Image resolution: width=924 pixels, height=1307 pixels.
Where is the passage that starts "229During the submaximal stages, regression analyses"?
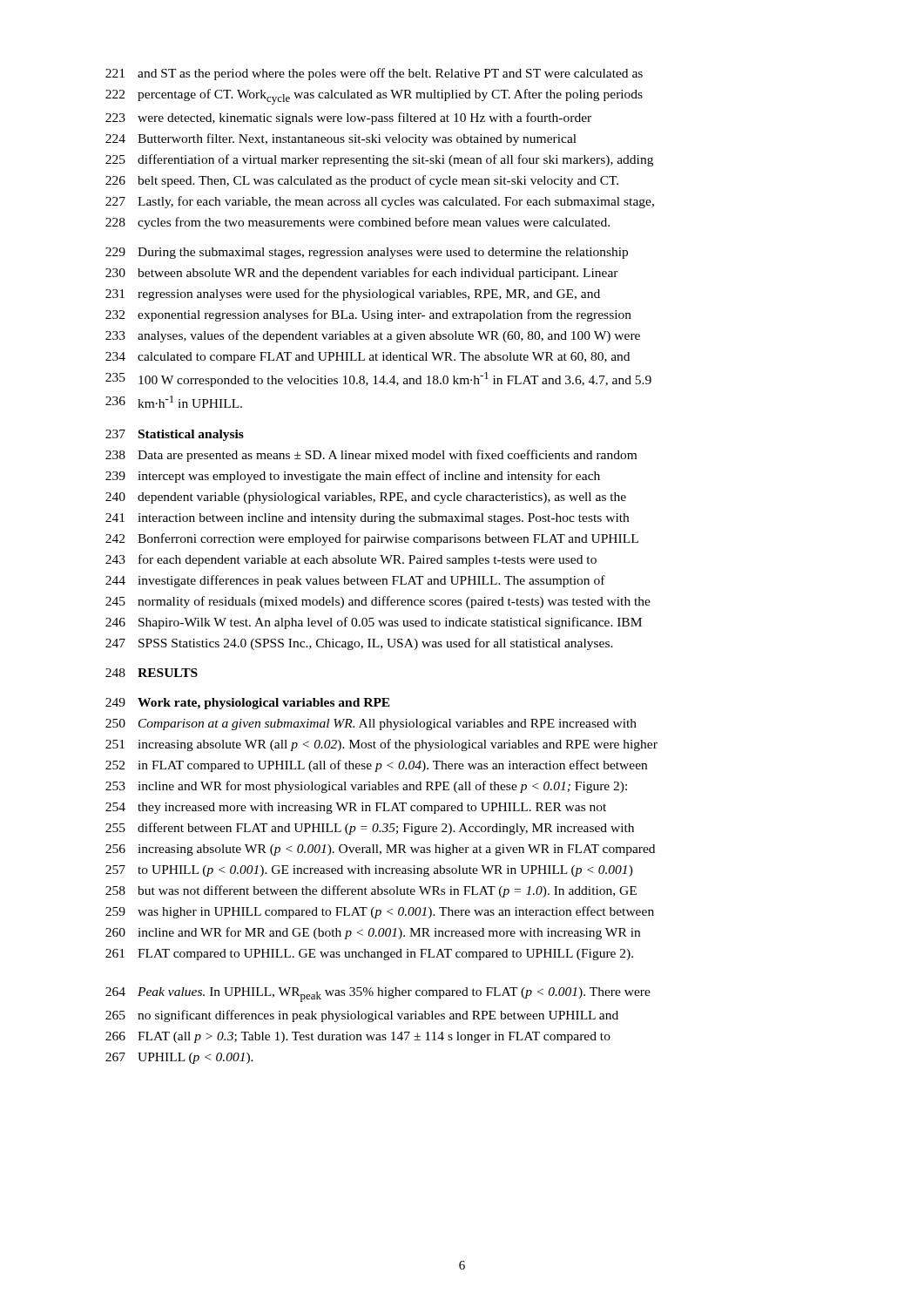[x=462, y=328]
